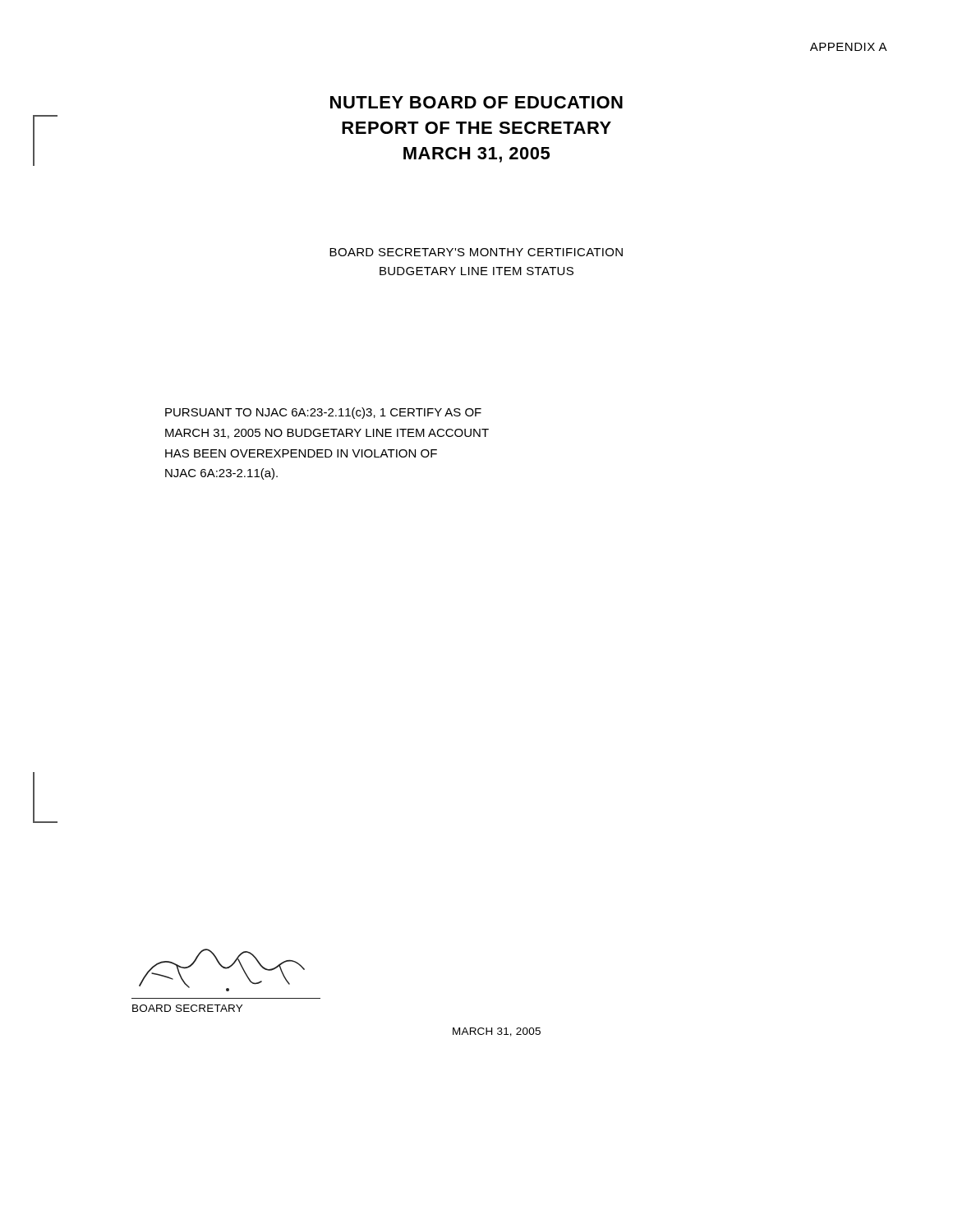Navigate to the block starting "PURSUANT TO NJAC 6A:23-2.11(c)3, 1 CERTIFY AS OF"
The height and width of the screenshot is (1232, 953).
tap(327, 442)
